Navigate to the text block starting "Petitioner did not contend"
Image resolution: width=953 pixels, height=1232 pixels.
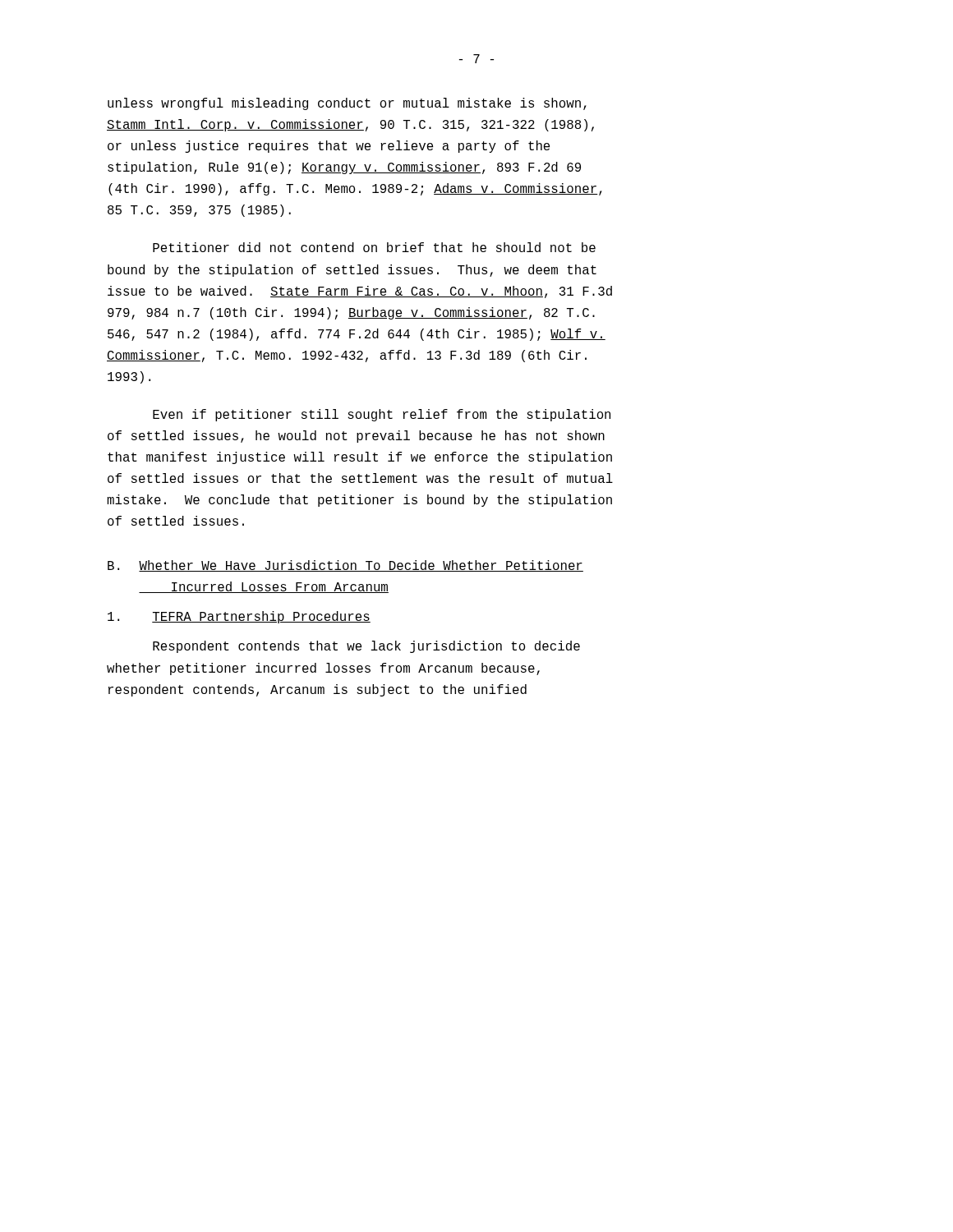coord(360,313)
